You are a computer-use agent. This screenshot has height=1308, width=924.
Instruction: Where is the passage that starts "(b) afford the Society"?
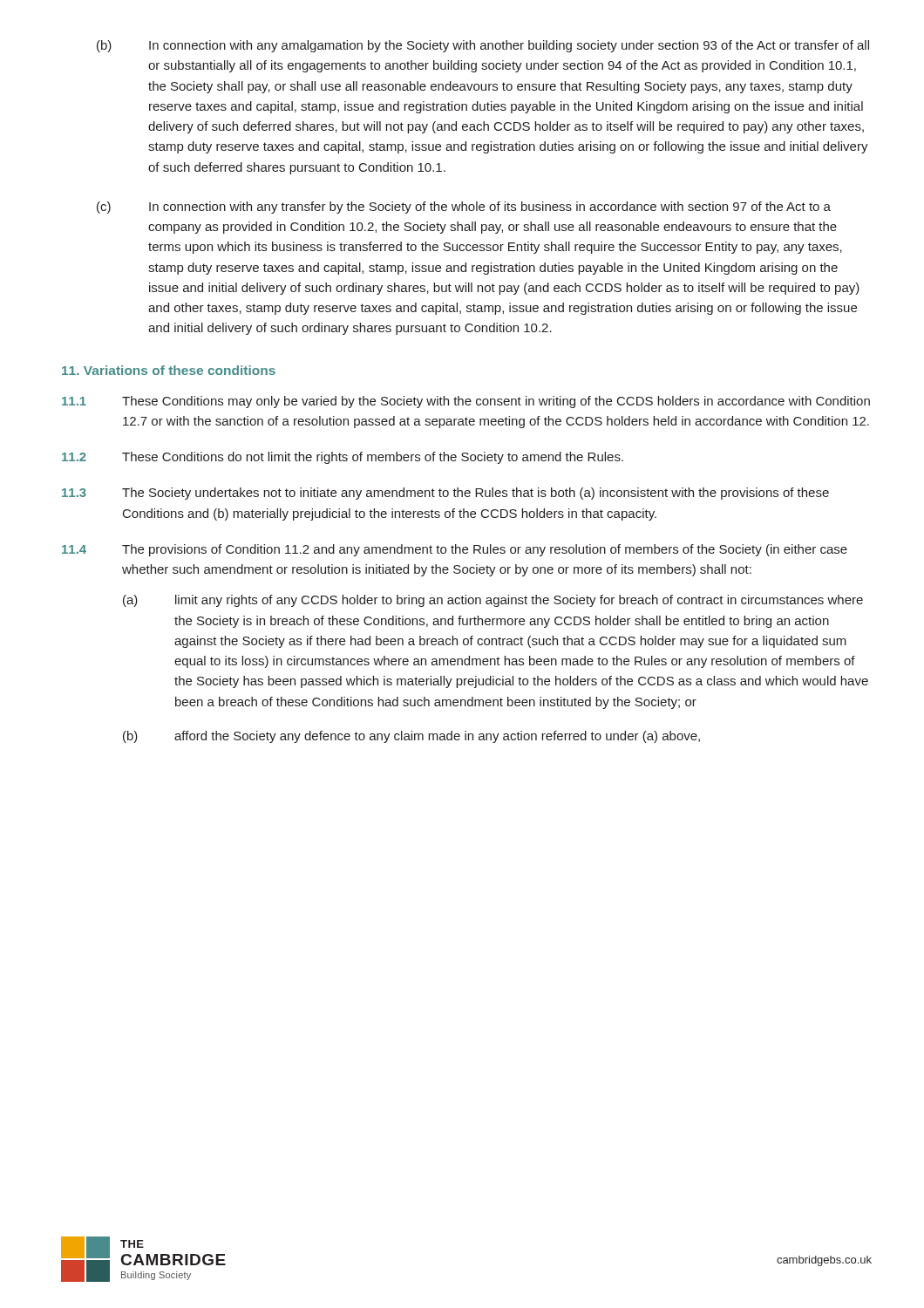[497, 735]
